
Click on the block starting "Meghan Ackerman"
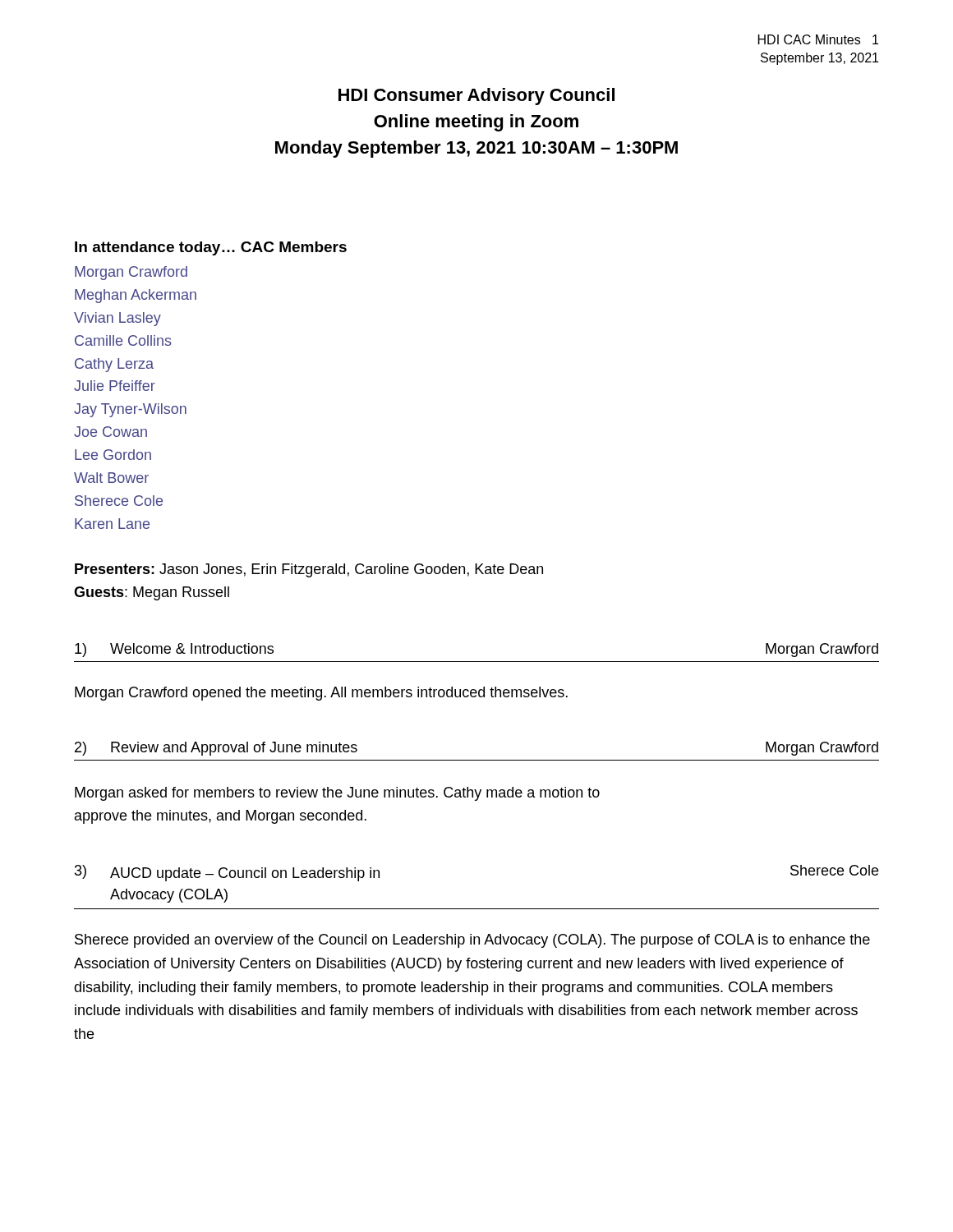136,295
